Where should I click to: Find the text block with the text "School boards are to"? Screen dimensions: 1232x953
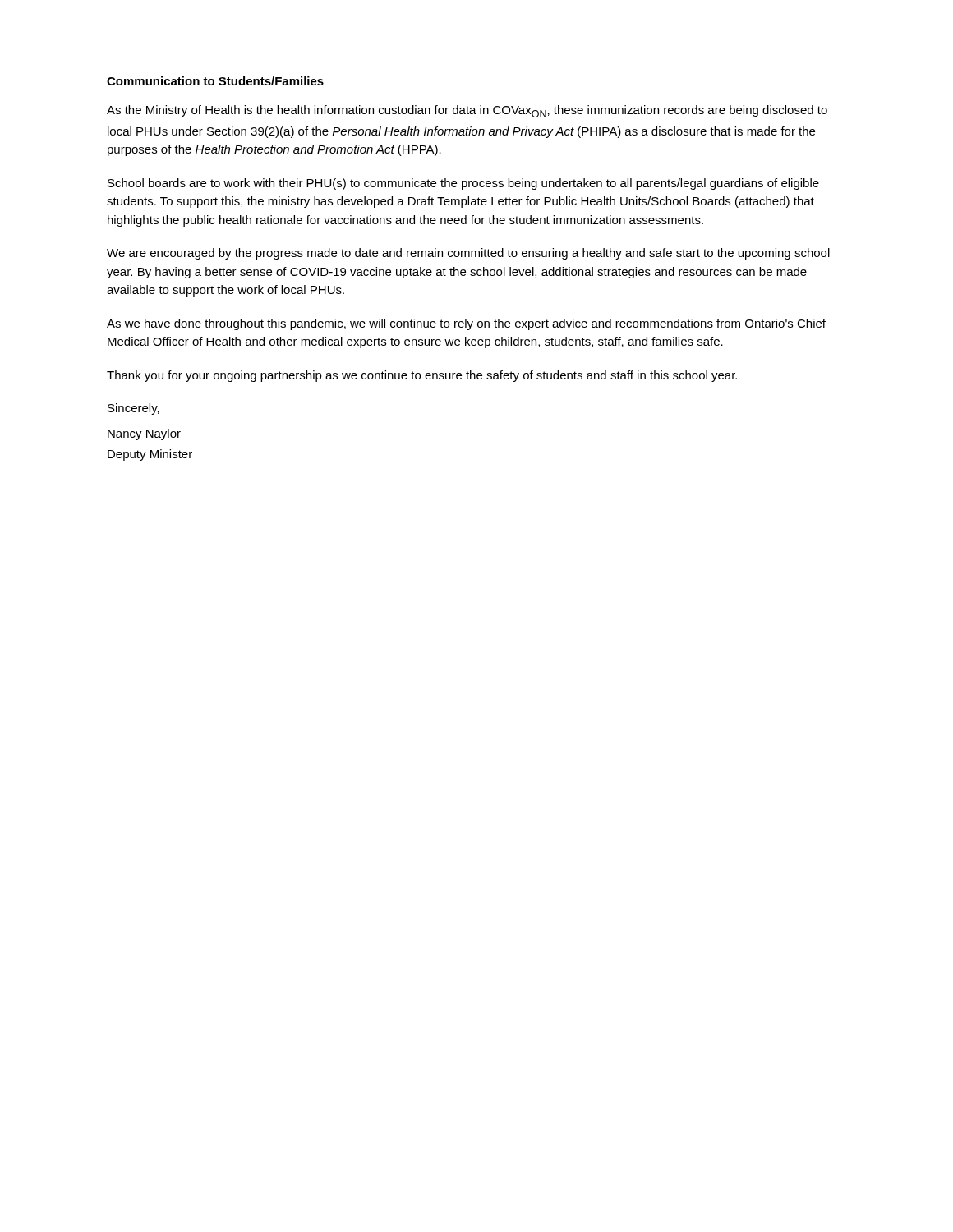[463, 201]
